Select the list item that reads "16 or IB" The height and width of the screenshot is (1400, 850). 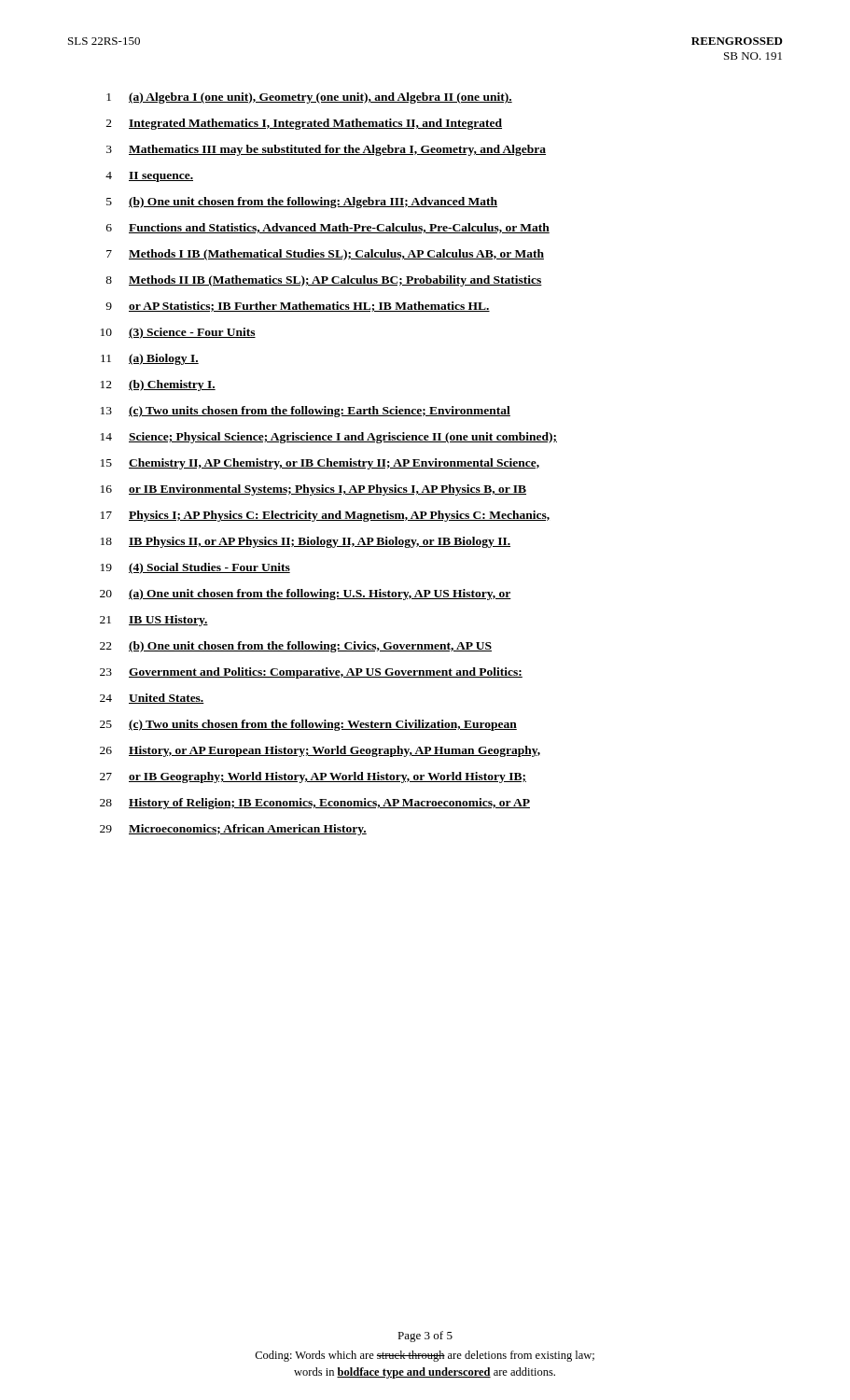click(x=425, y=489)
